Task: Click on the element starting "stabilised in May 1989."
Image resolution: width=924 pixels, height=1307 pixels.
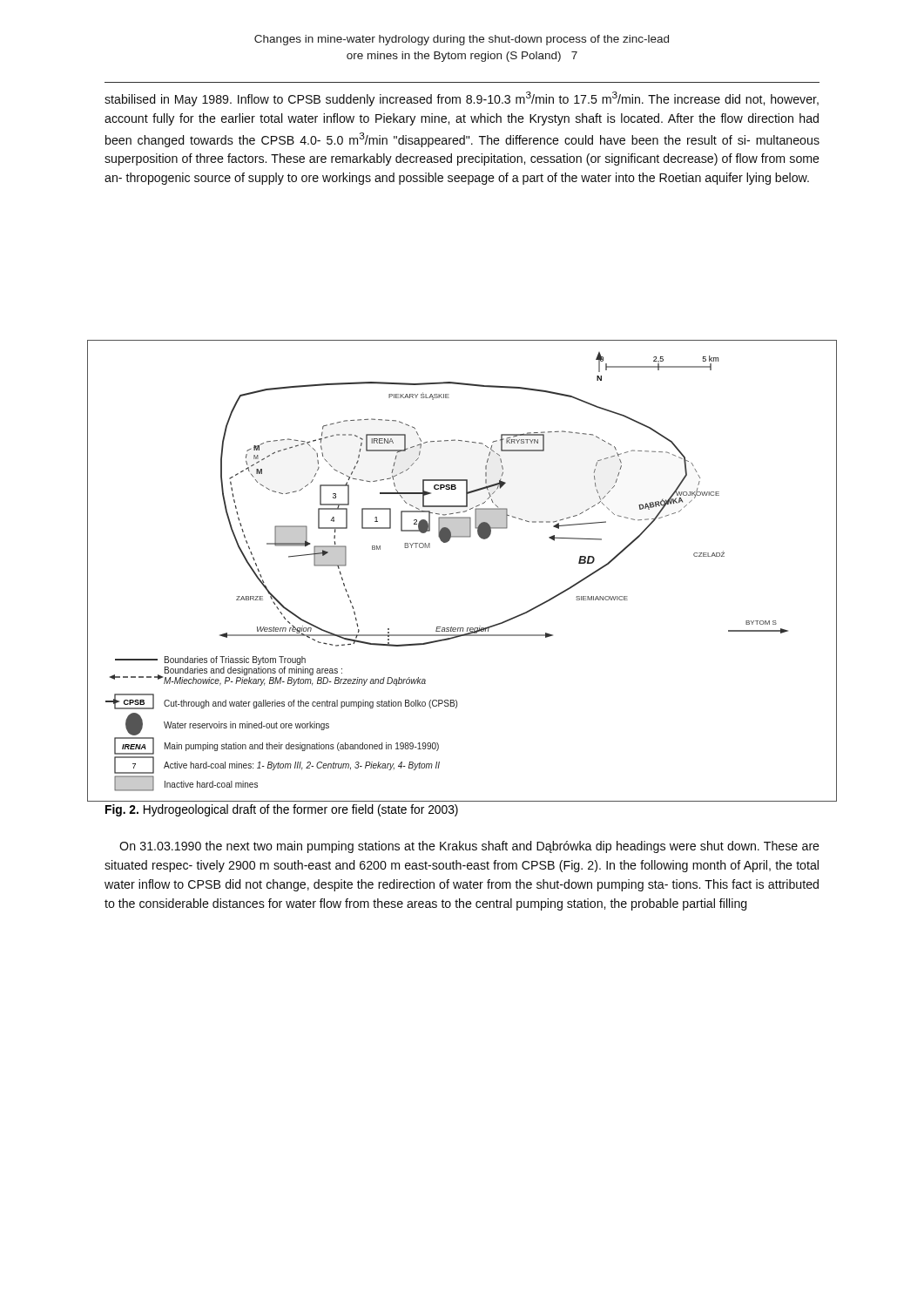Action: point(462,137)
